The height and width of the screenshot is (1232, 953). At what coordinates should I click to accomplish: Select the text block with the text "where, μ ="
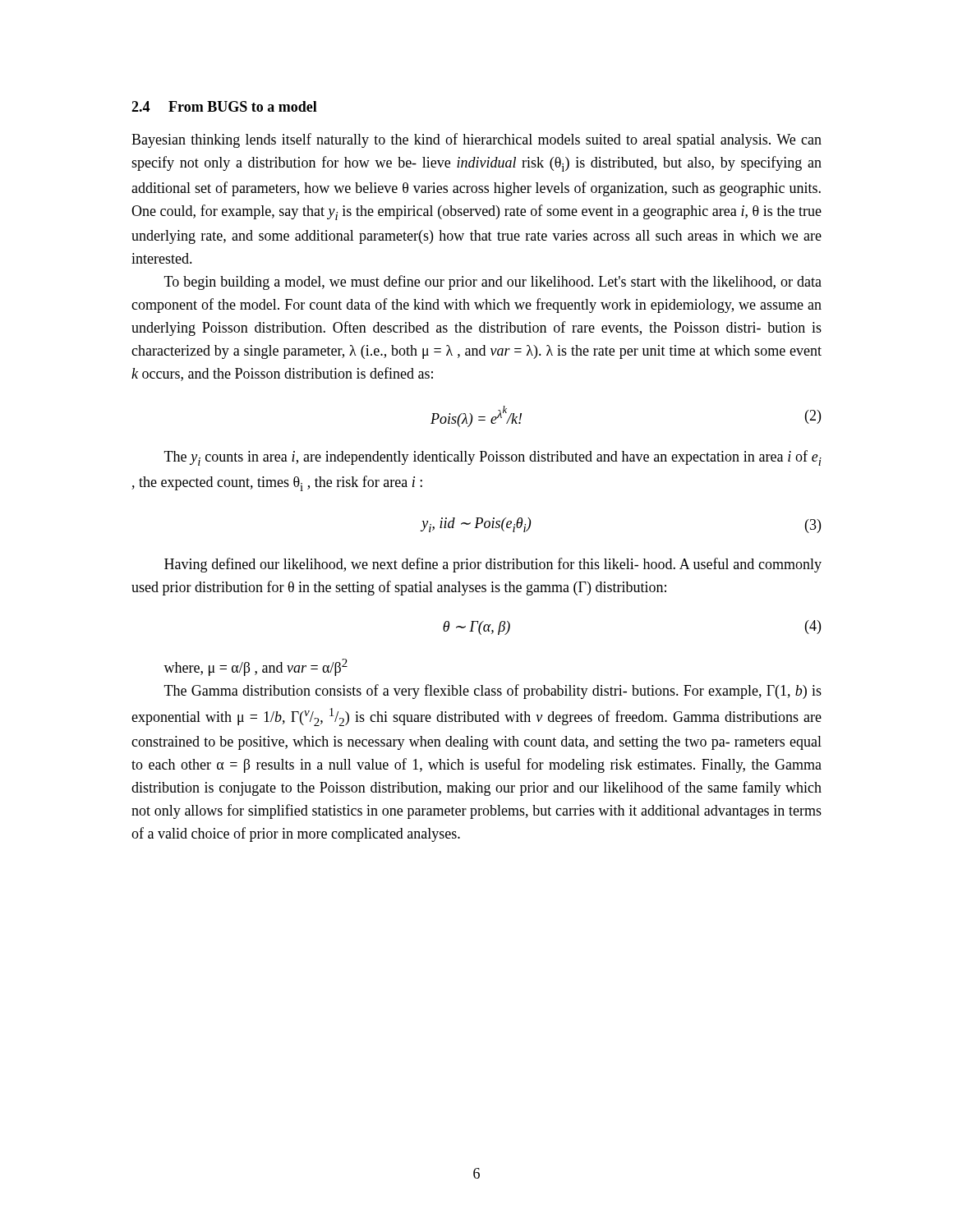tap(256, 666)
